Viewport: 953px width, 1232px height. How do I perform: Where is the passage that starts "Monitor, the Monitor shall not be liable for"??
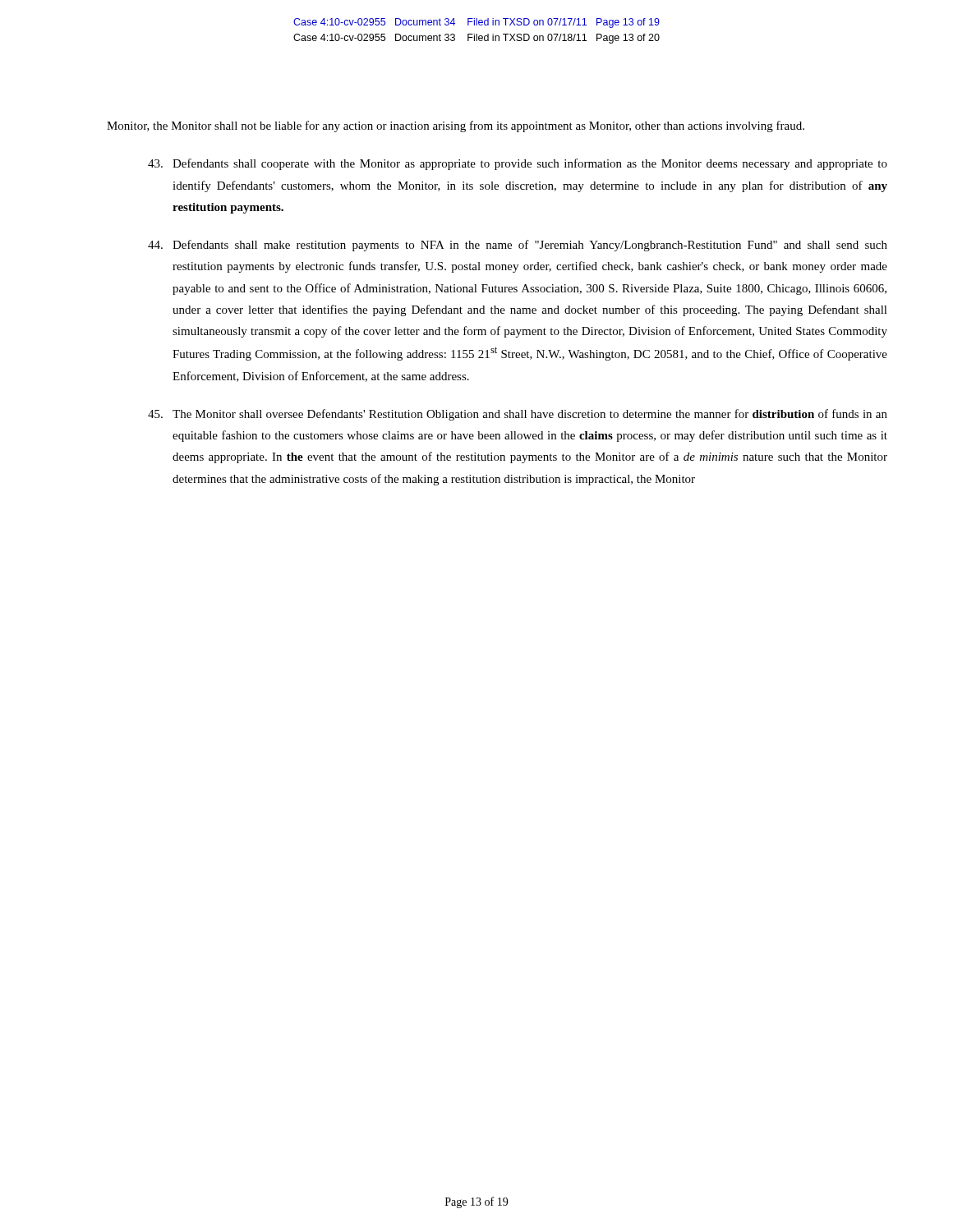(456, 126)
